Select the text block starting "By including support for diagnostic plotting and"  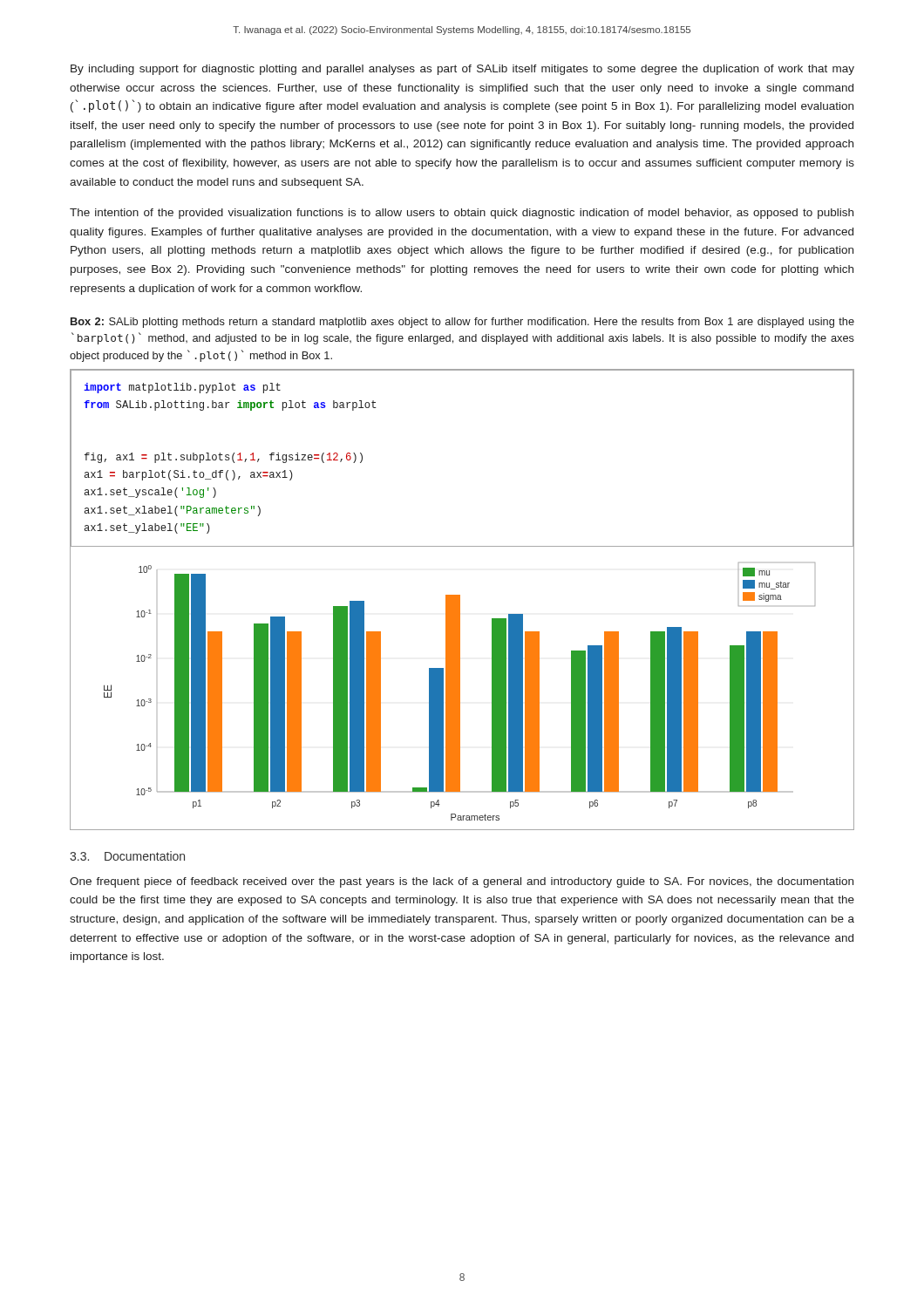pyautogui.click(x=462, y=125)
